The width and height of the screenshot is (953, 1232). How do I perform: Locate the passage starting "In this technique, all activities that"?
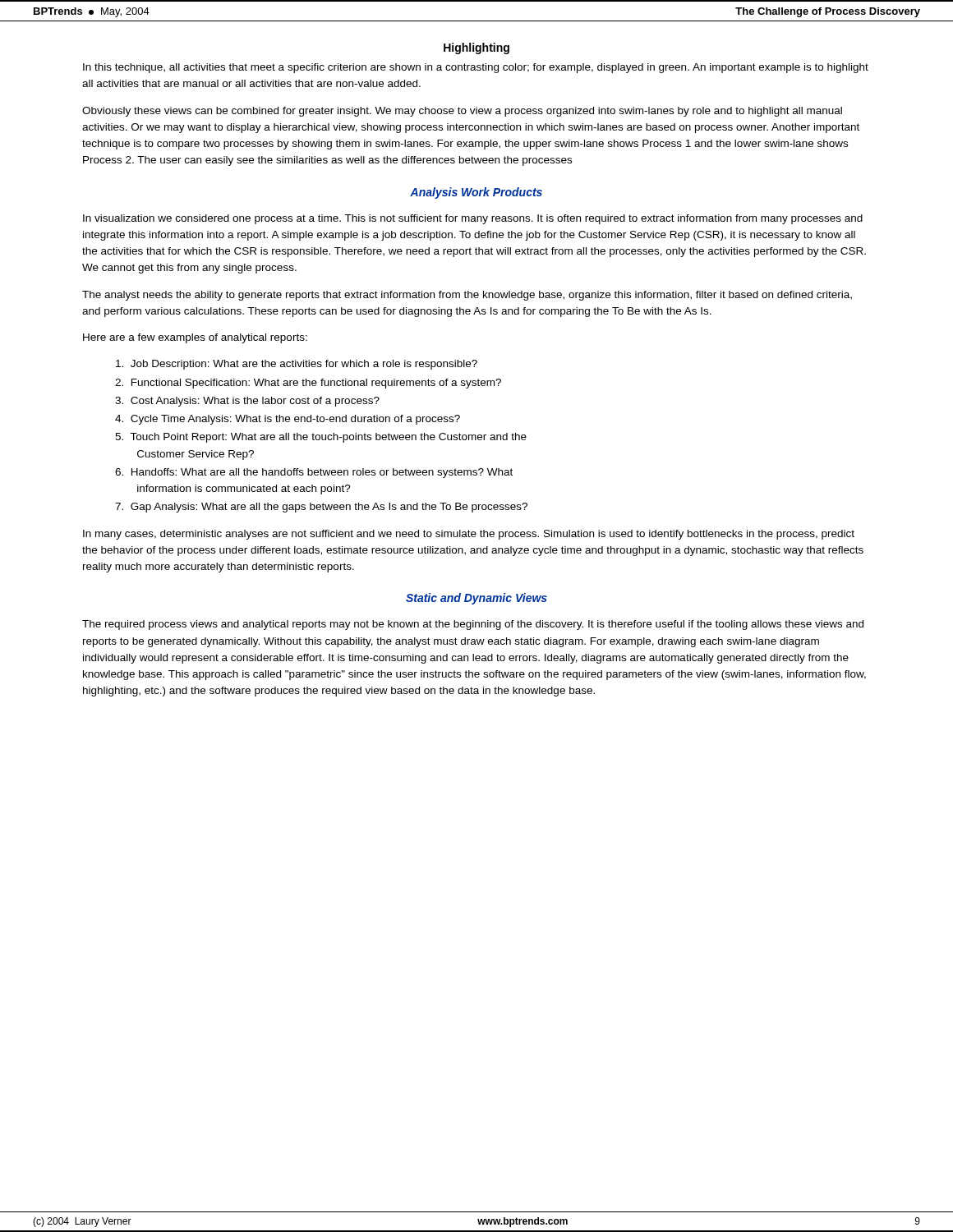[475, 75]
